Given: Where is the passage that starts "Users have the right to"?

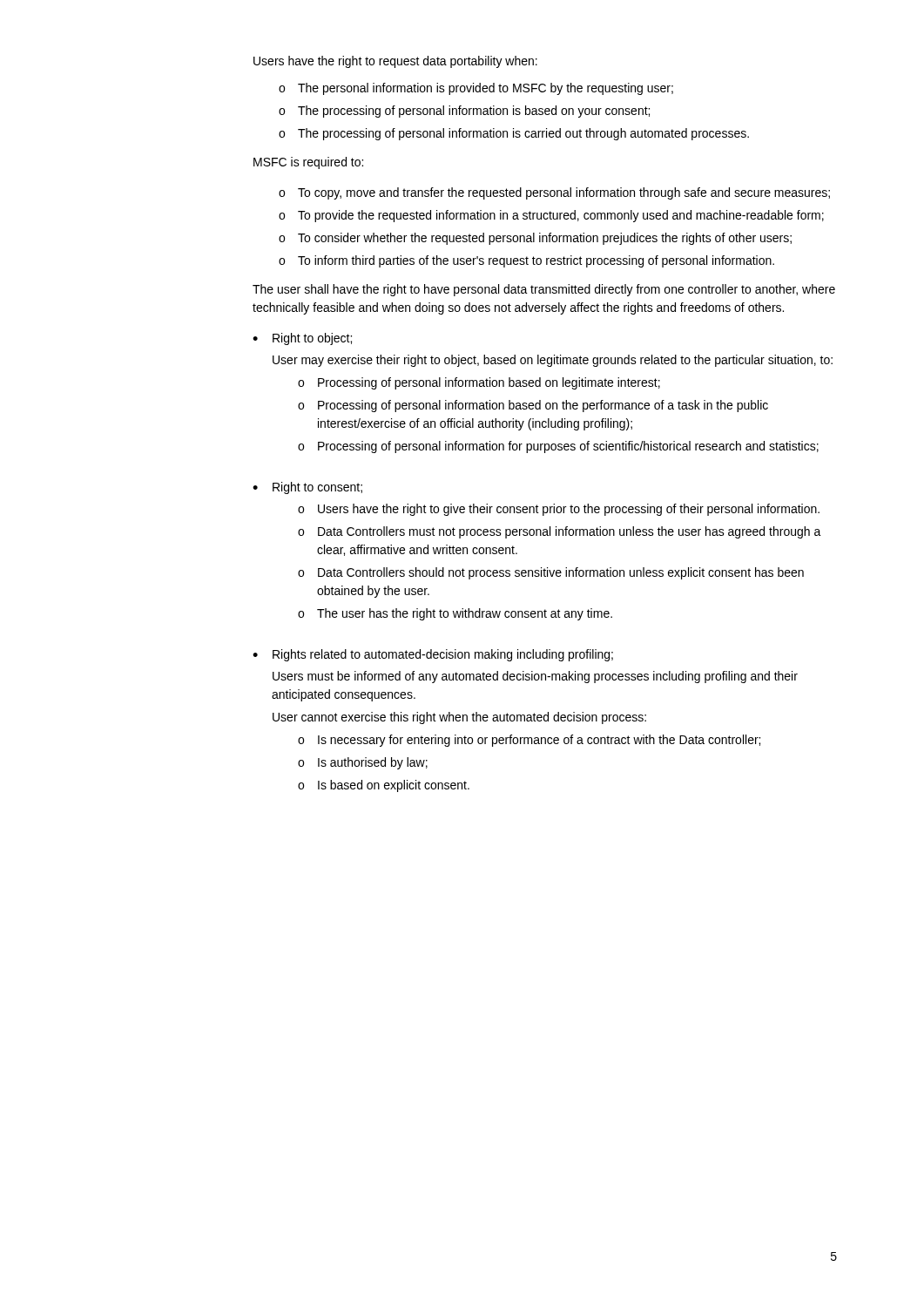Looking at the screenshot, I should point(395,61).
